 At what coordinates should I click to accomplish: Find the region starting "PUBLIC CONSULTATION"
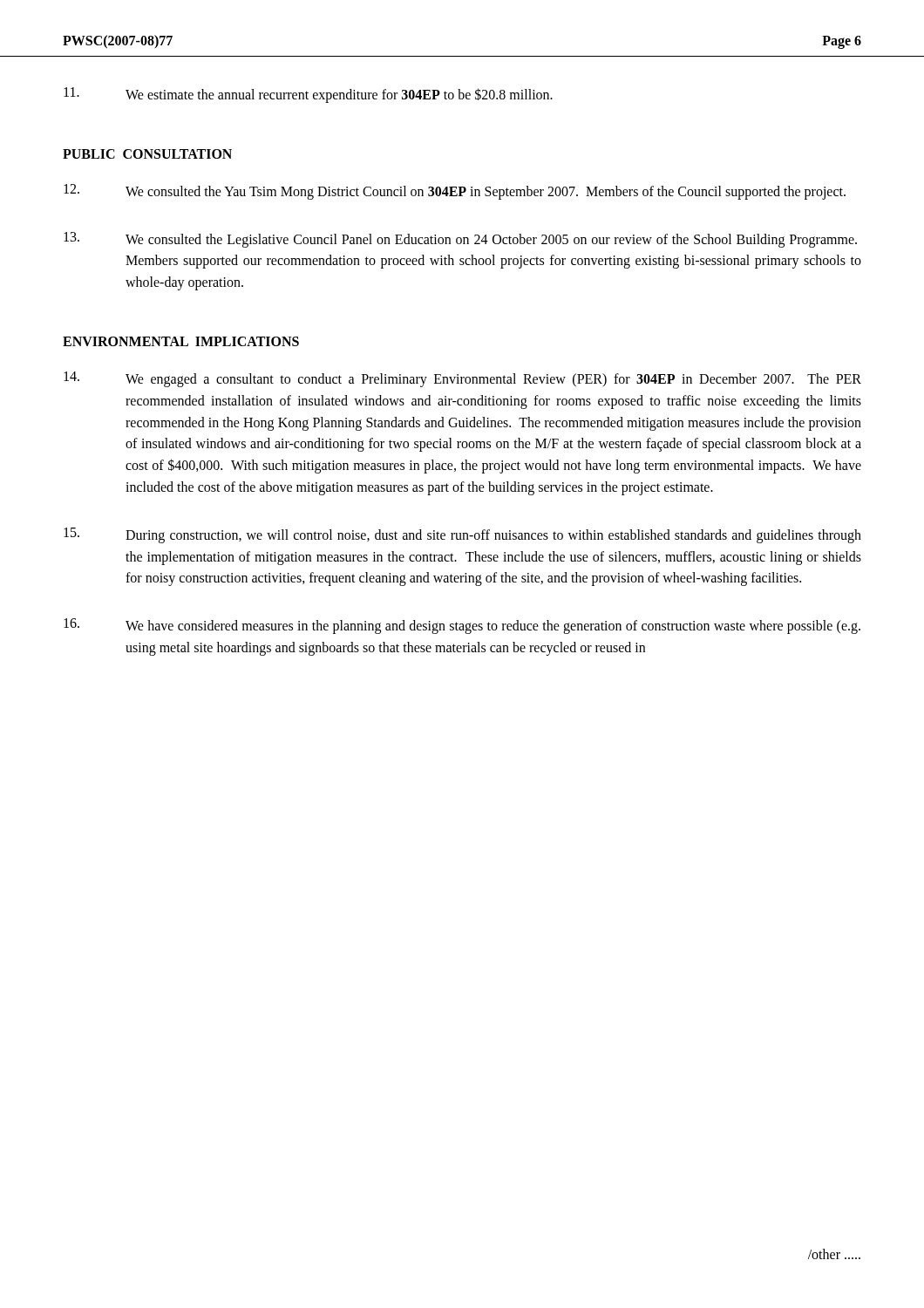pos(147,154)
